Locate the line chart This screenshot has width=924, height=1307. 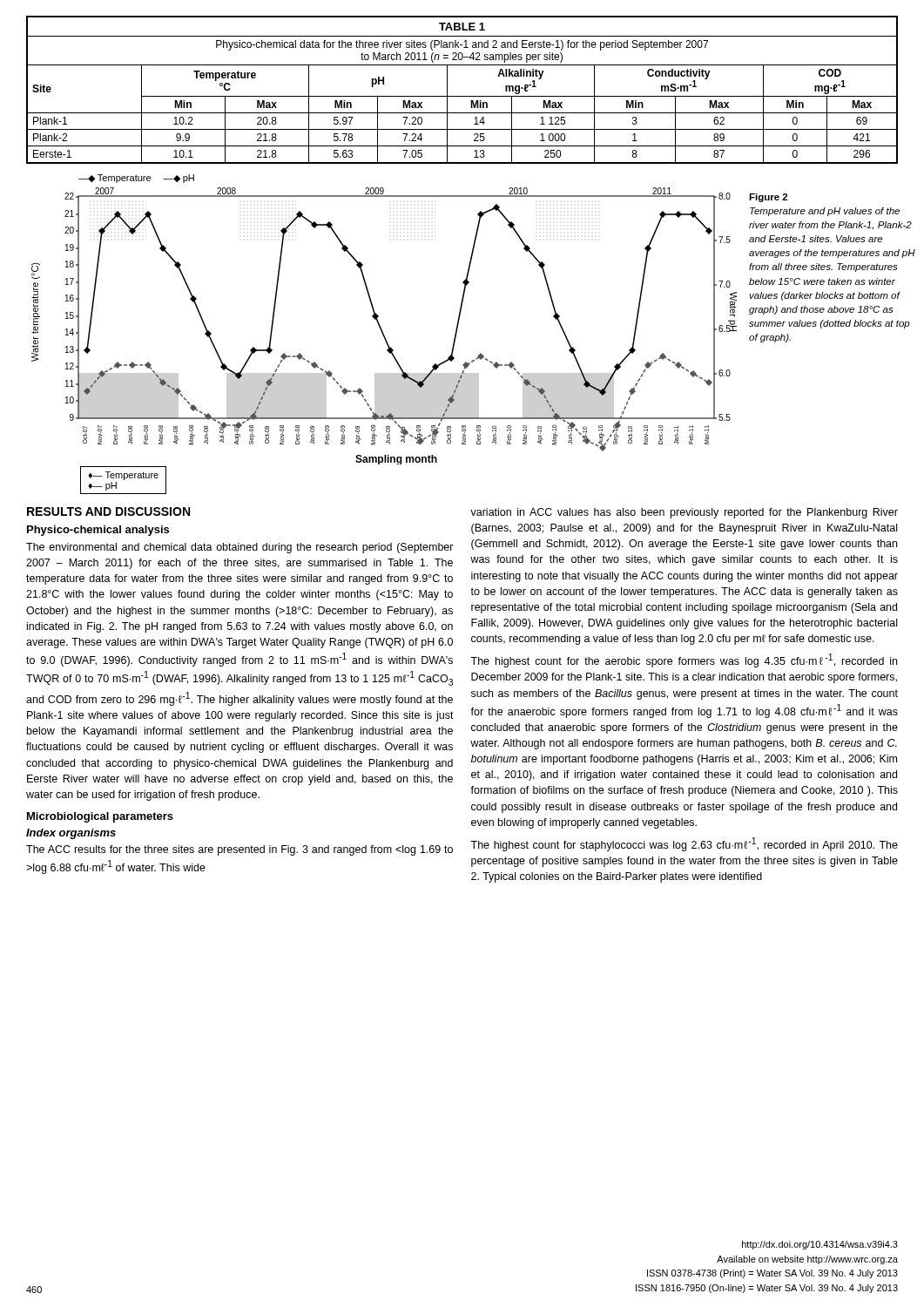click(x=383, y=318)
